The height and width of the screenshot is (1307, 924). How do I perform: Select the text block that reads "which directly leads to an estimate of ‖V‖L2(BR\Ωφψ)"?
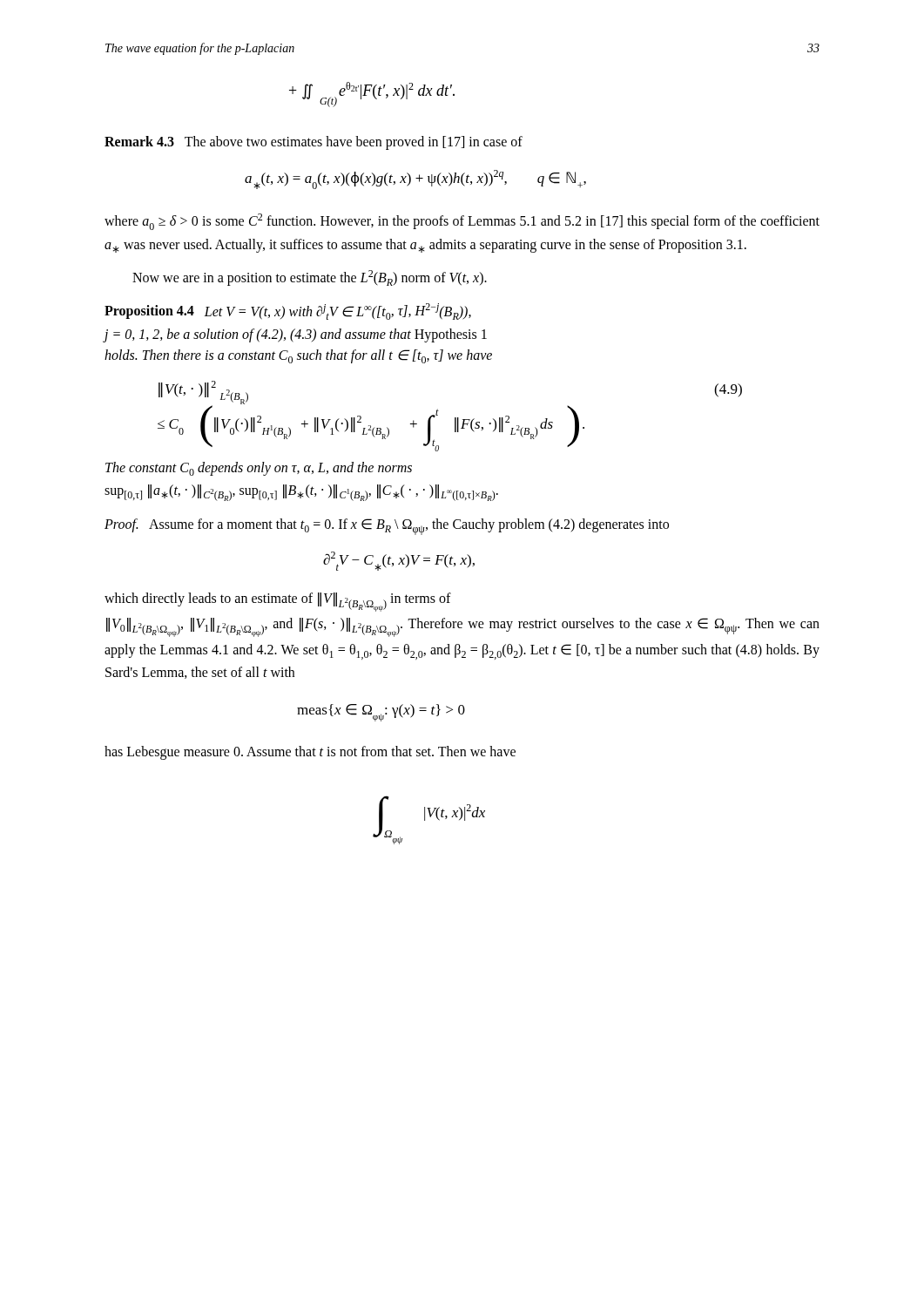[x=462, y=636]
